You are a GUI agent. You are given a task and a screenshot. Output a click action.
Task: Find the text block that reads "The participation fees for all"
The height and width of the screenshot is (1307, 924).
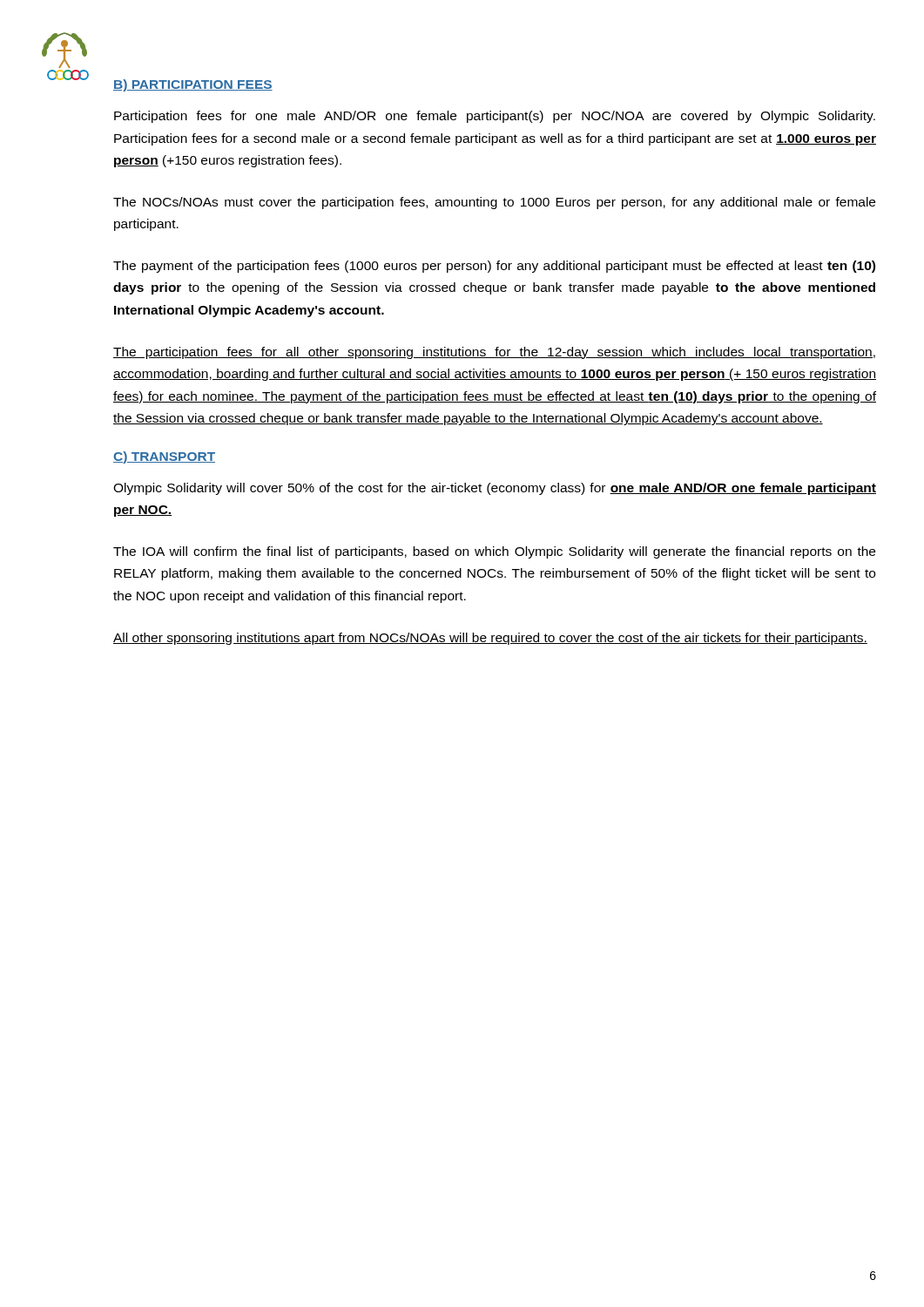pyautogui.click(x=495, y=385)
